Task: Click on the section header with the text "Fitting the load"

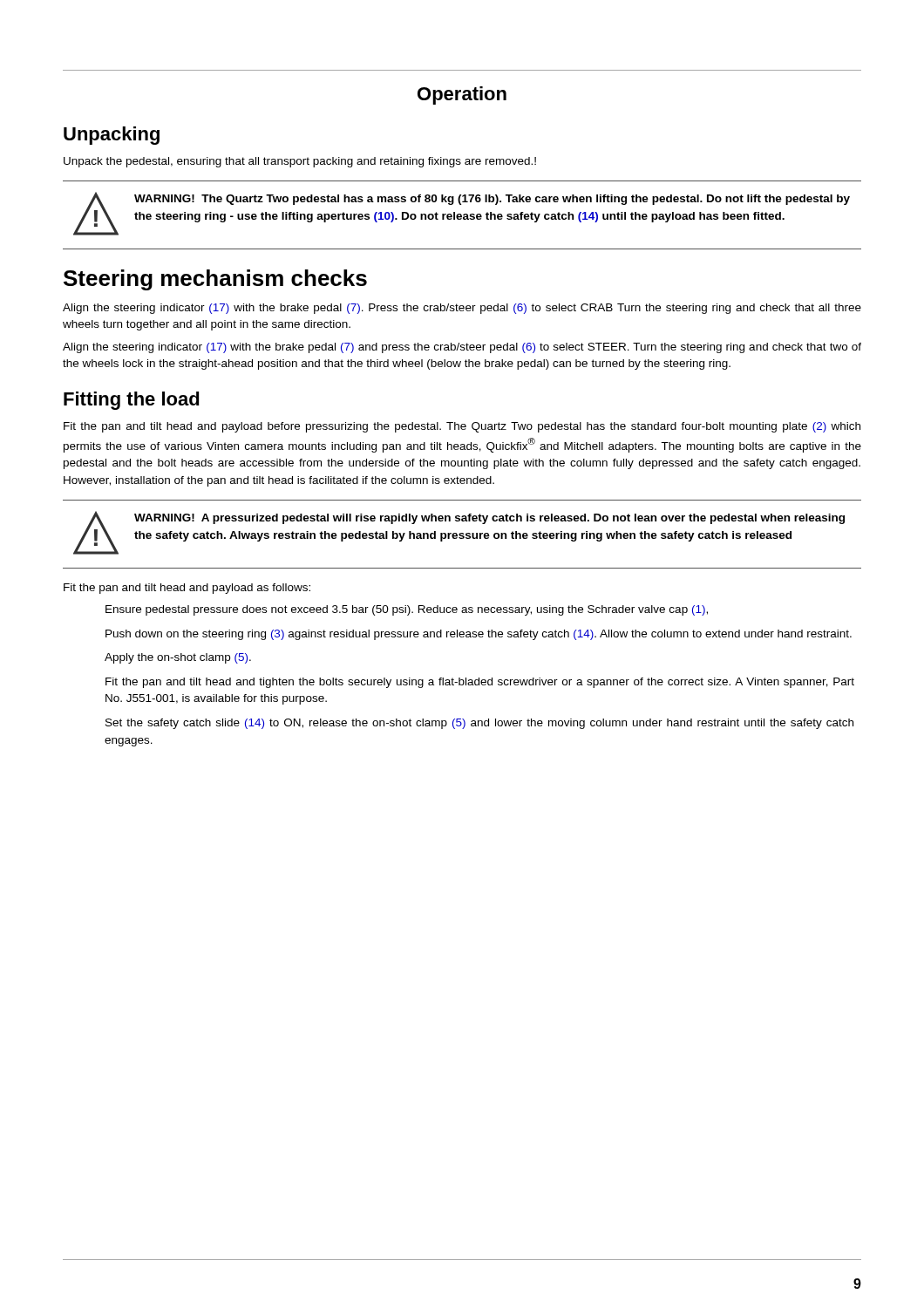Action: [x=132, y=401]
